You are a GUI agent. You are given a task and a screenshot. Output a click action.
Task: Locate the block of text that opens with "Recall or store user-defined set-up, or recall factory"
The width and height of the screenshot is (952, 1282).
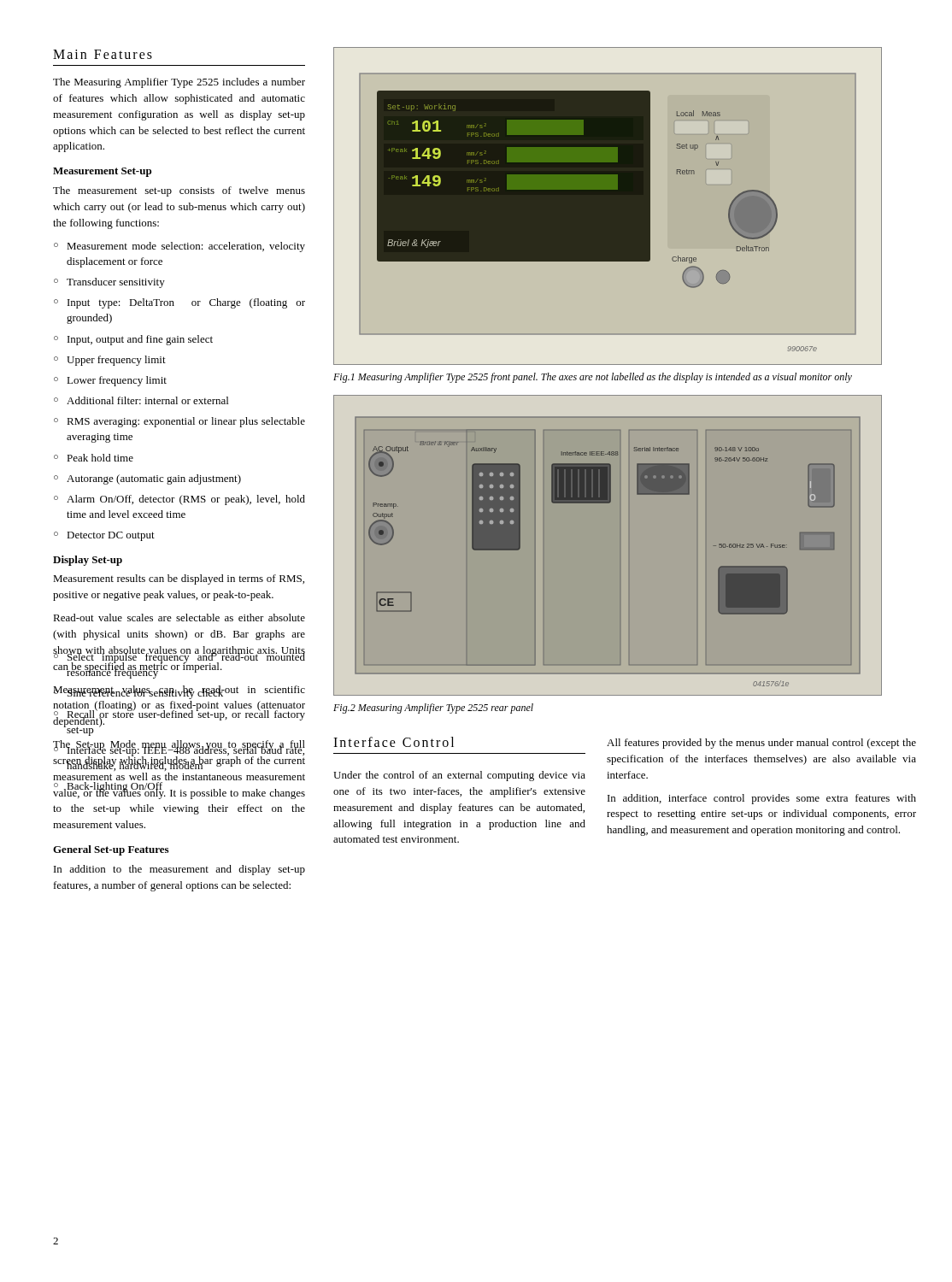pyautogui.click(x=179, y=722)
